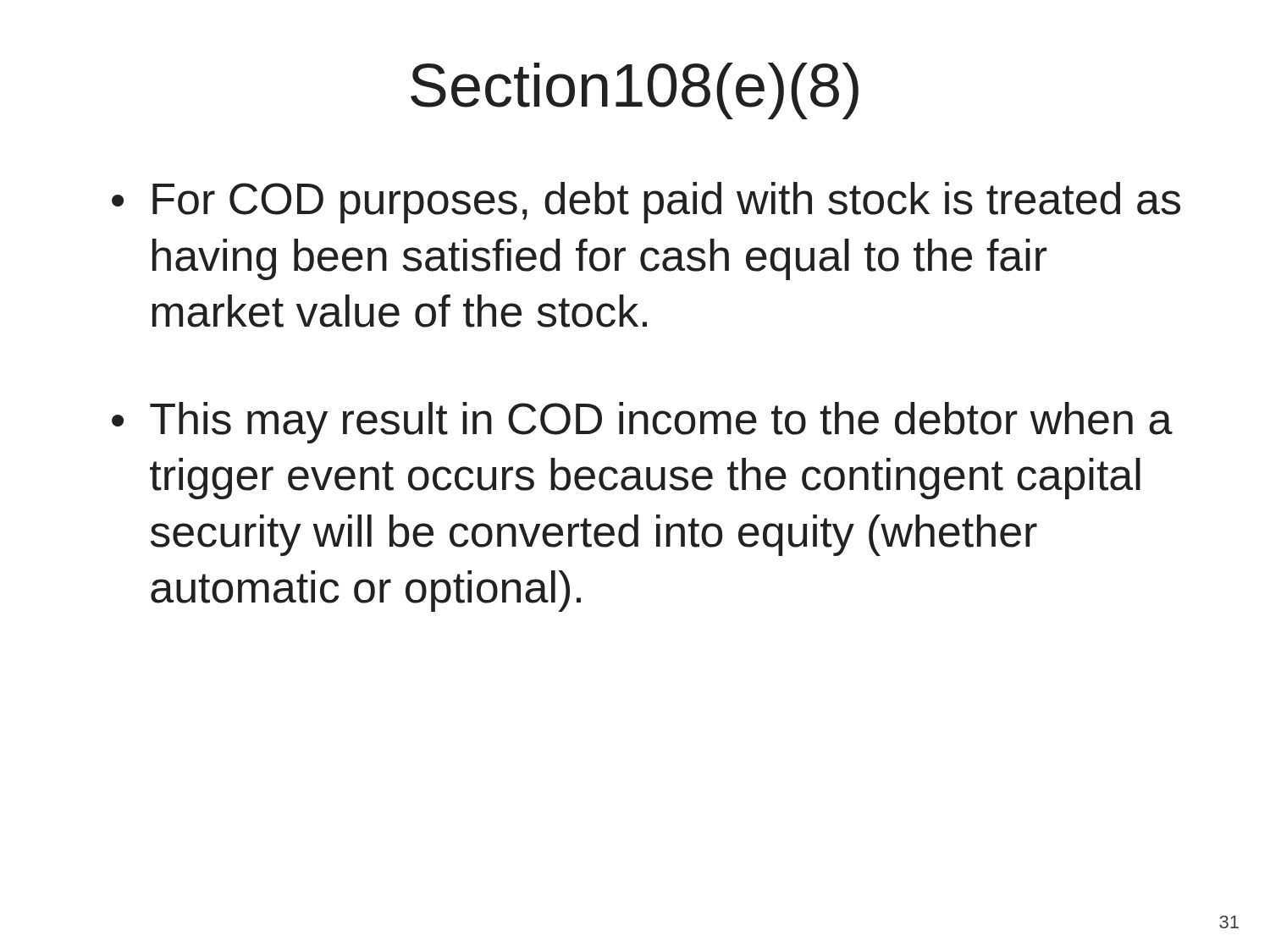1270x952 pixels.
Task: Find the list item that reads "• This may result in"
Action: tap(648, 503)
